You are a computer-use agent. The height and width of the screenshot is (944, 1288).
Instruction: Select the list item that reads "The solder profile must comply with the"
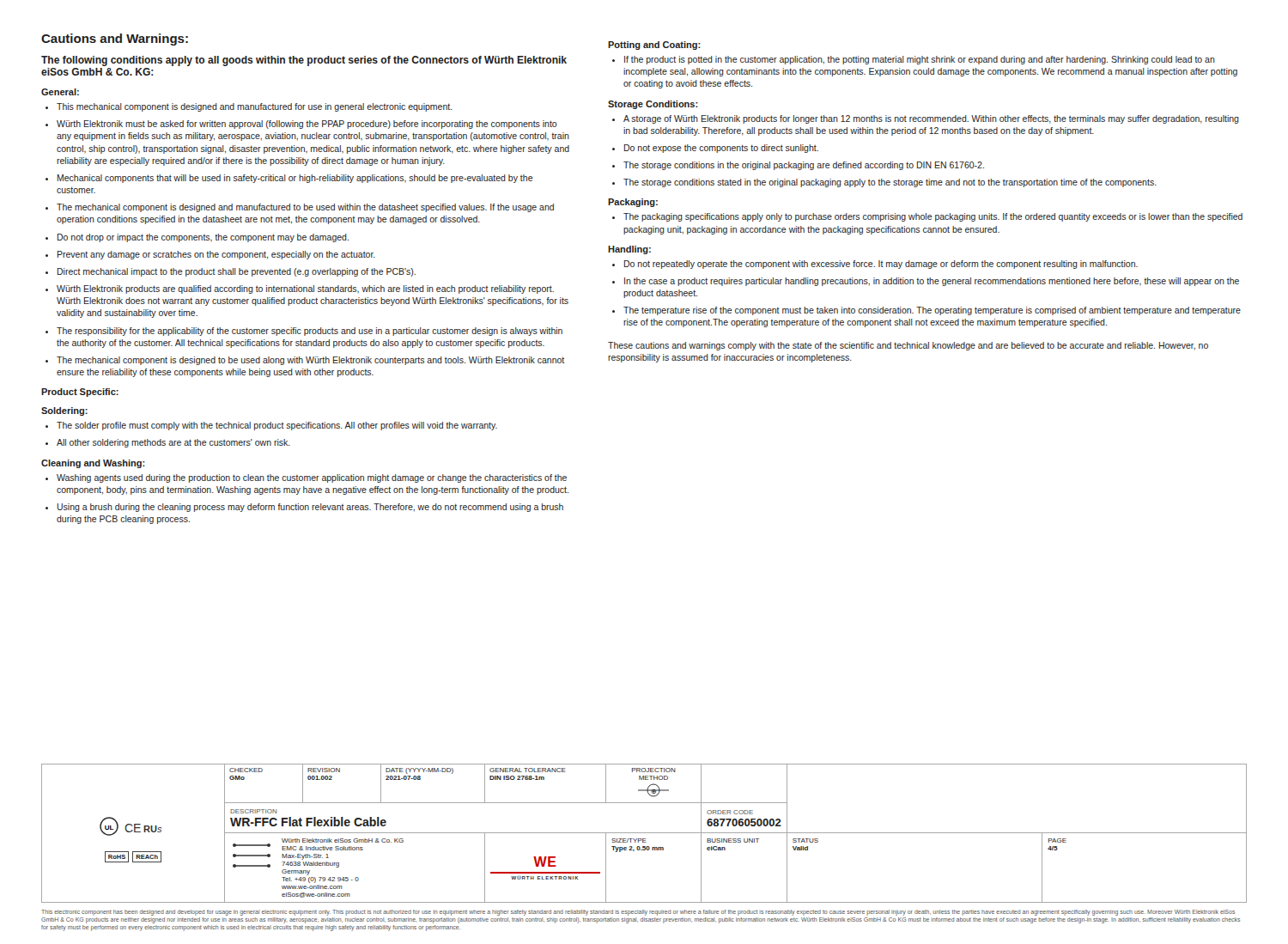click(x=307, y=426)
